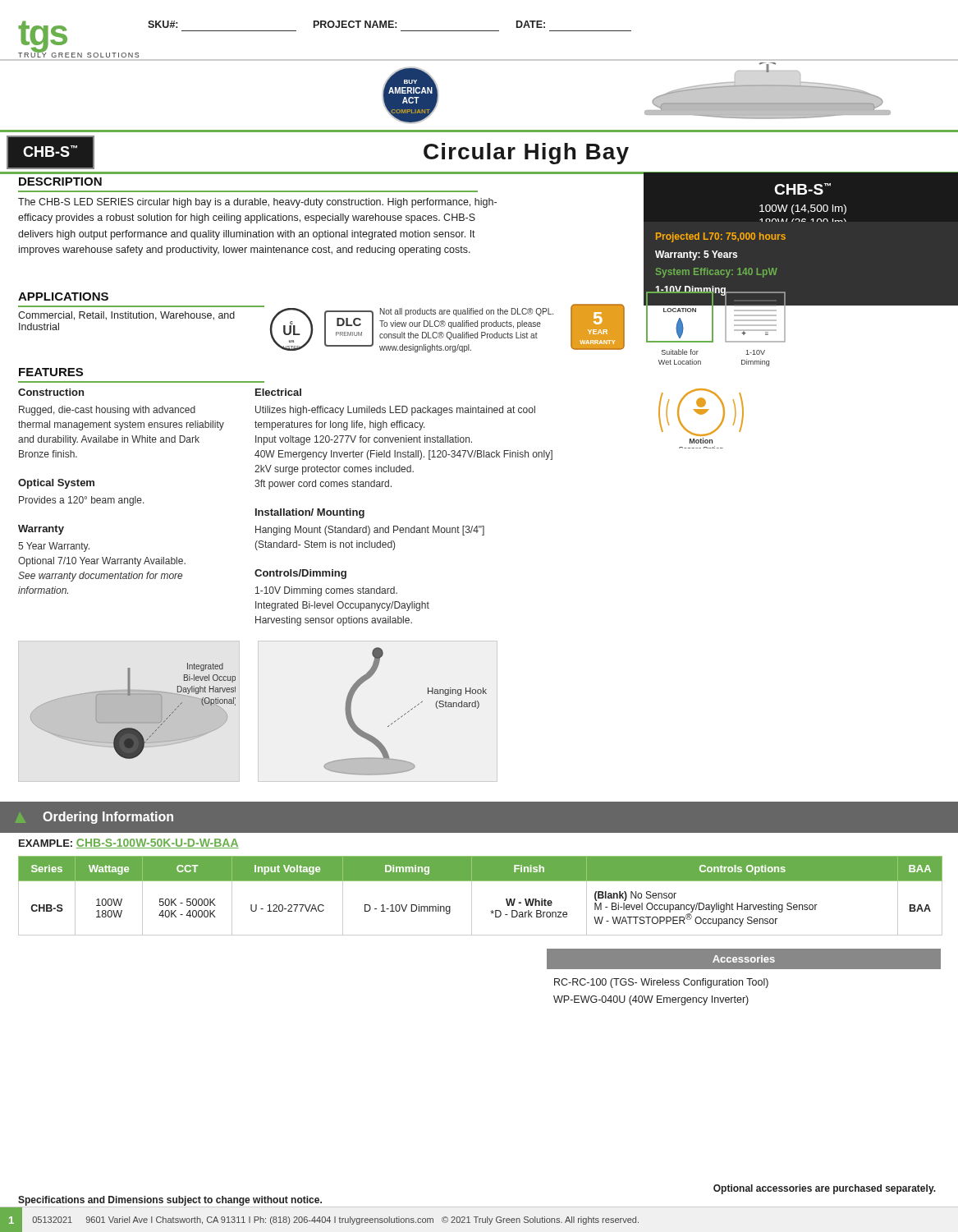The width and height of the screenshot is (958, 1232).
Task: Find the text that says "Optional accessories are purchased separately."
Action: tap(825, 1188)
